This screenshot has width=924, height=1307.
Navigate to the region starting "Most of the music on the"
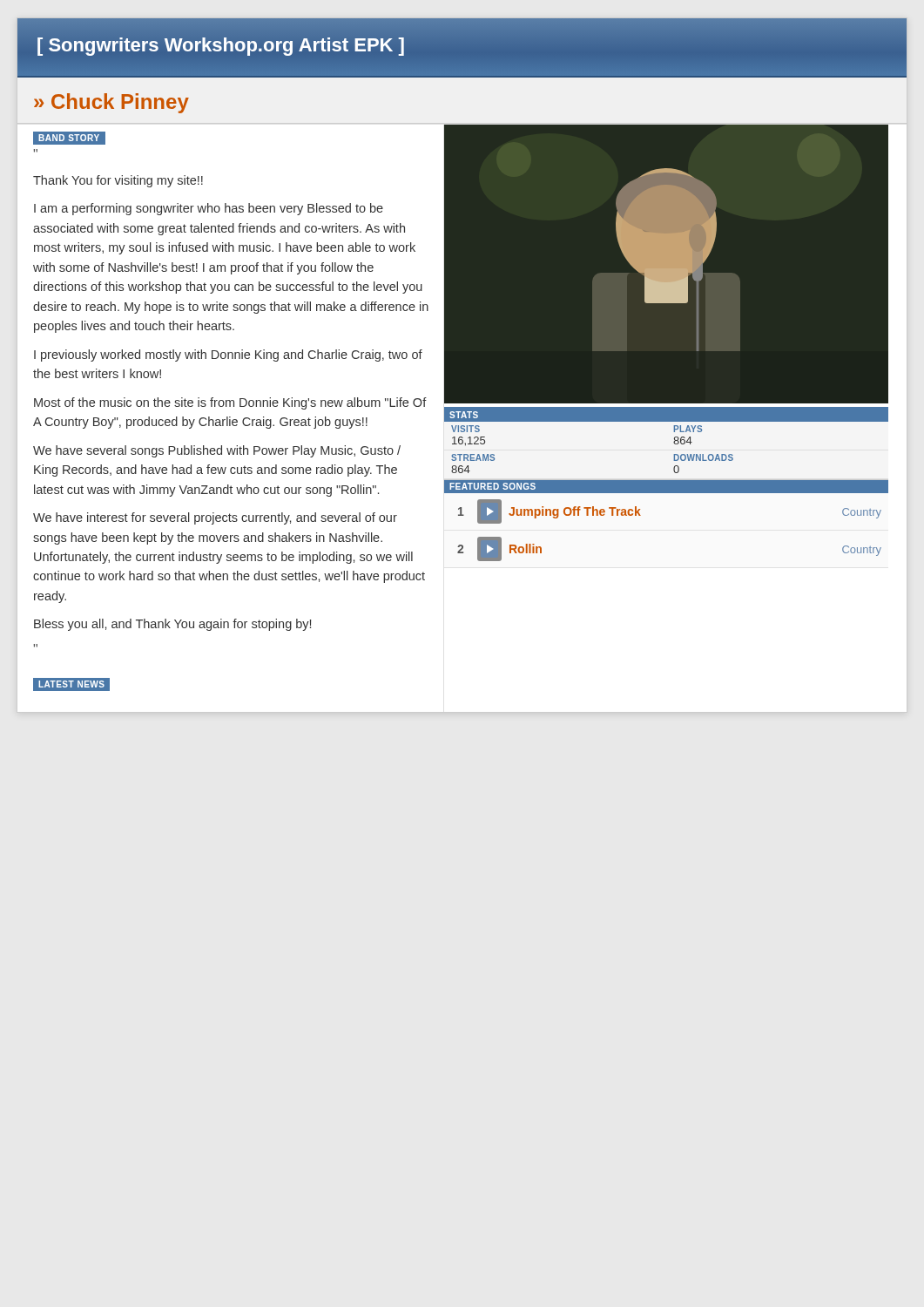230,412
